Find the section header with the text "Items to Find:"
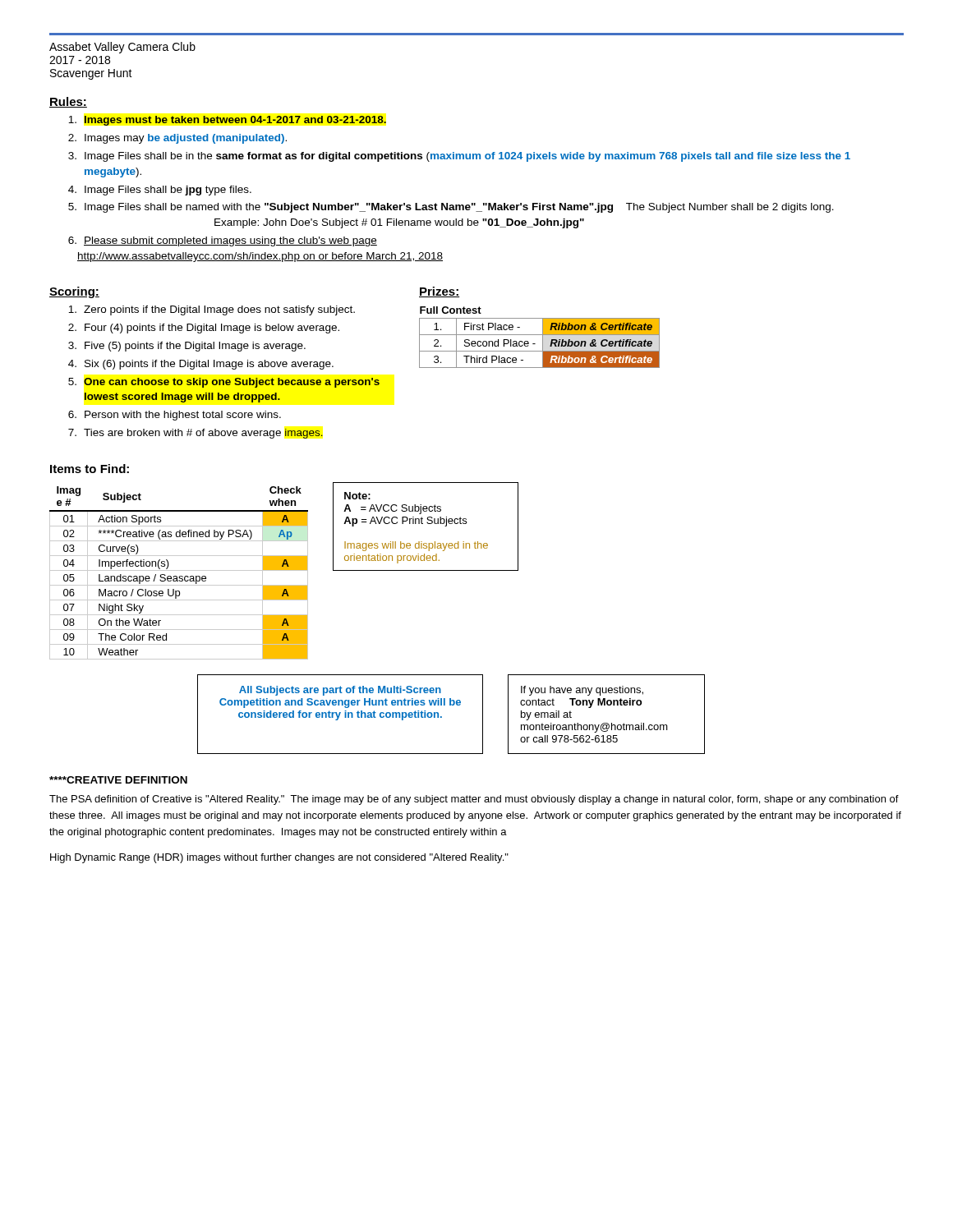 click(90, 469)
